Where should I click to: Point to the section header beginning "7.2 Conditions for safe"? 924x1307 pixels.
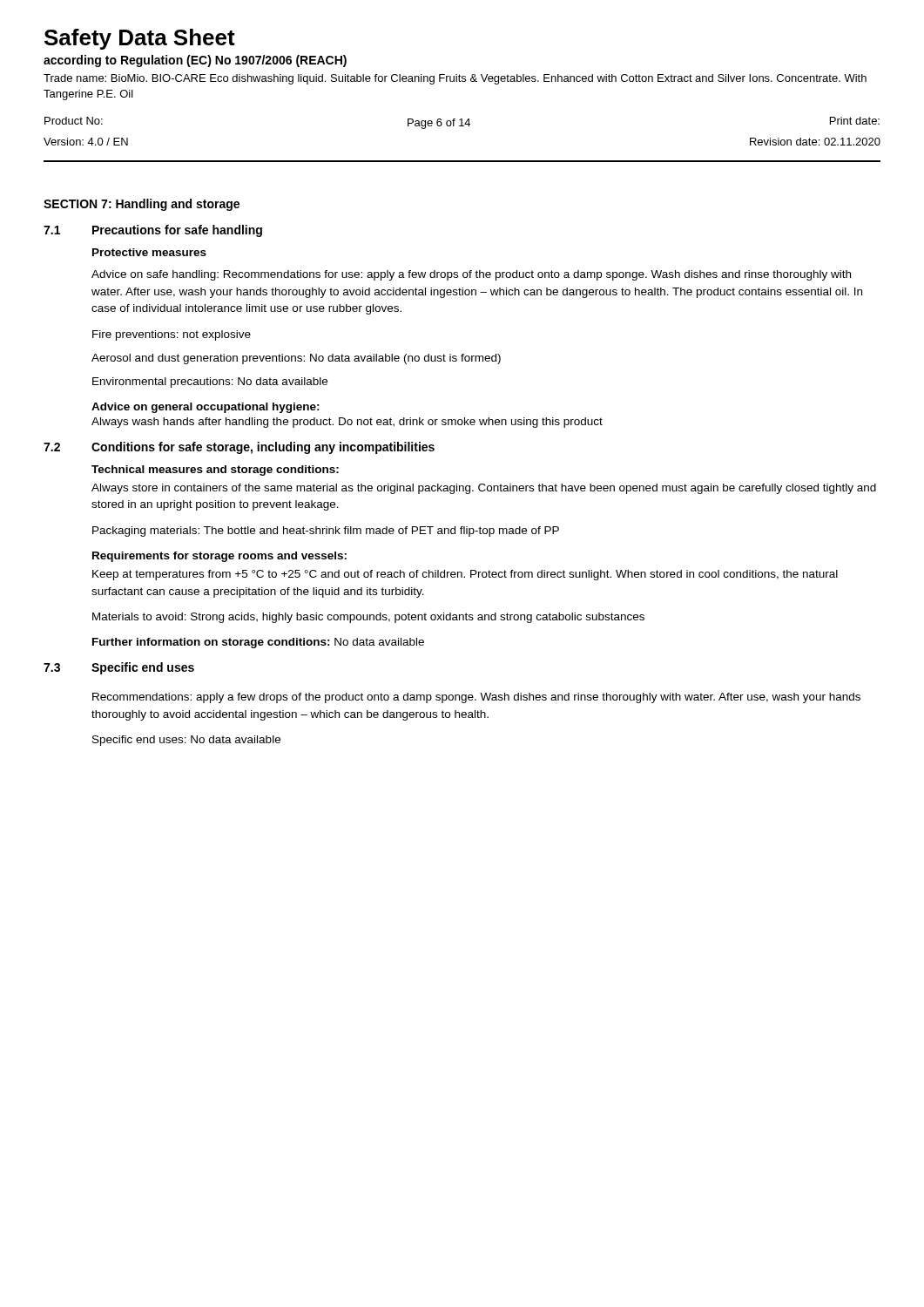[x=239, y=447]
